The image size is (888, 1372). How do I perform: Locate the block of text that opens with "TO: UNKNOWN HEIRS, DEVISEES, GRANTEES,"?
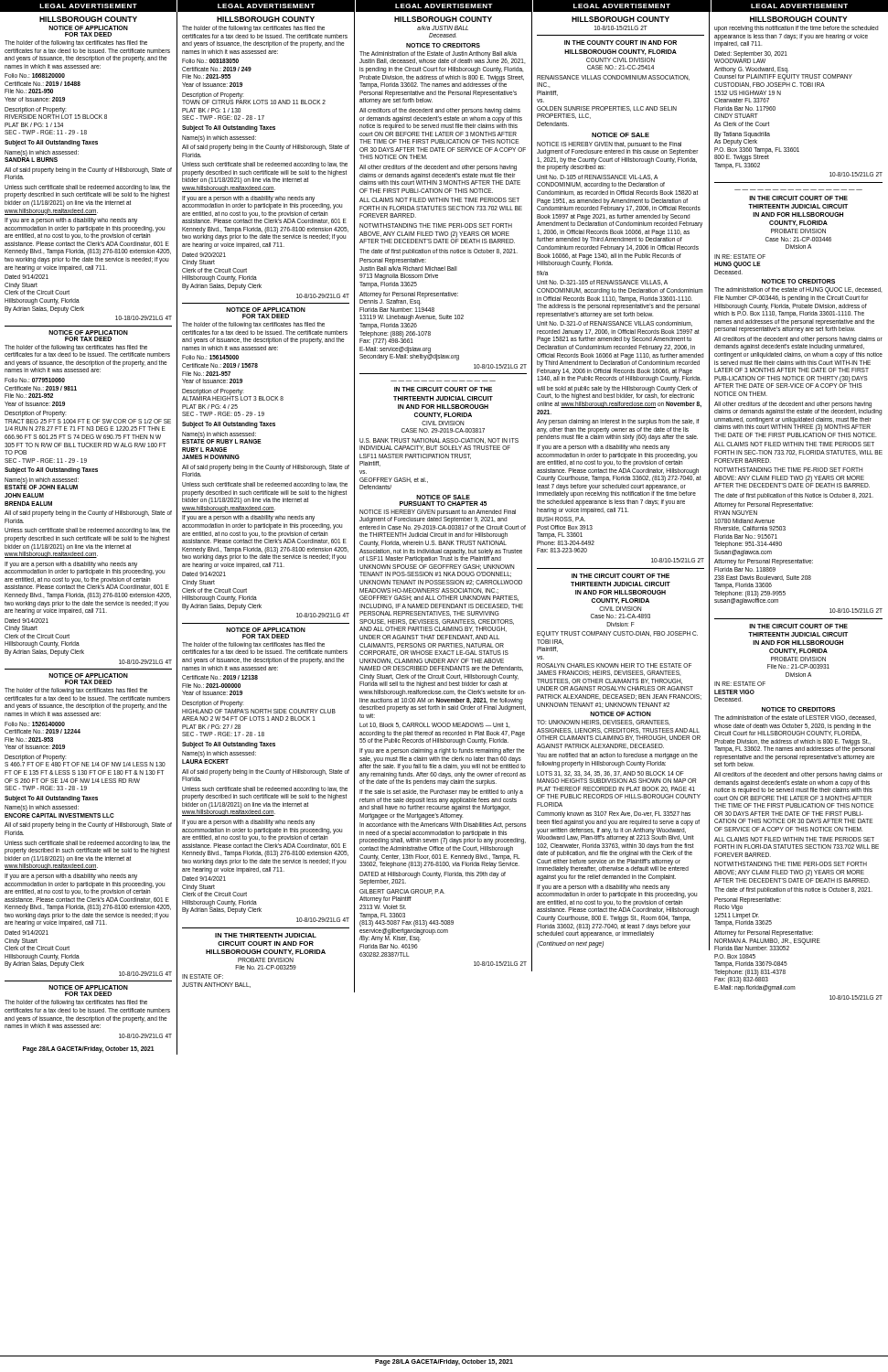[x=620, y=833]
